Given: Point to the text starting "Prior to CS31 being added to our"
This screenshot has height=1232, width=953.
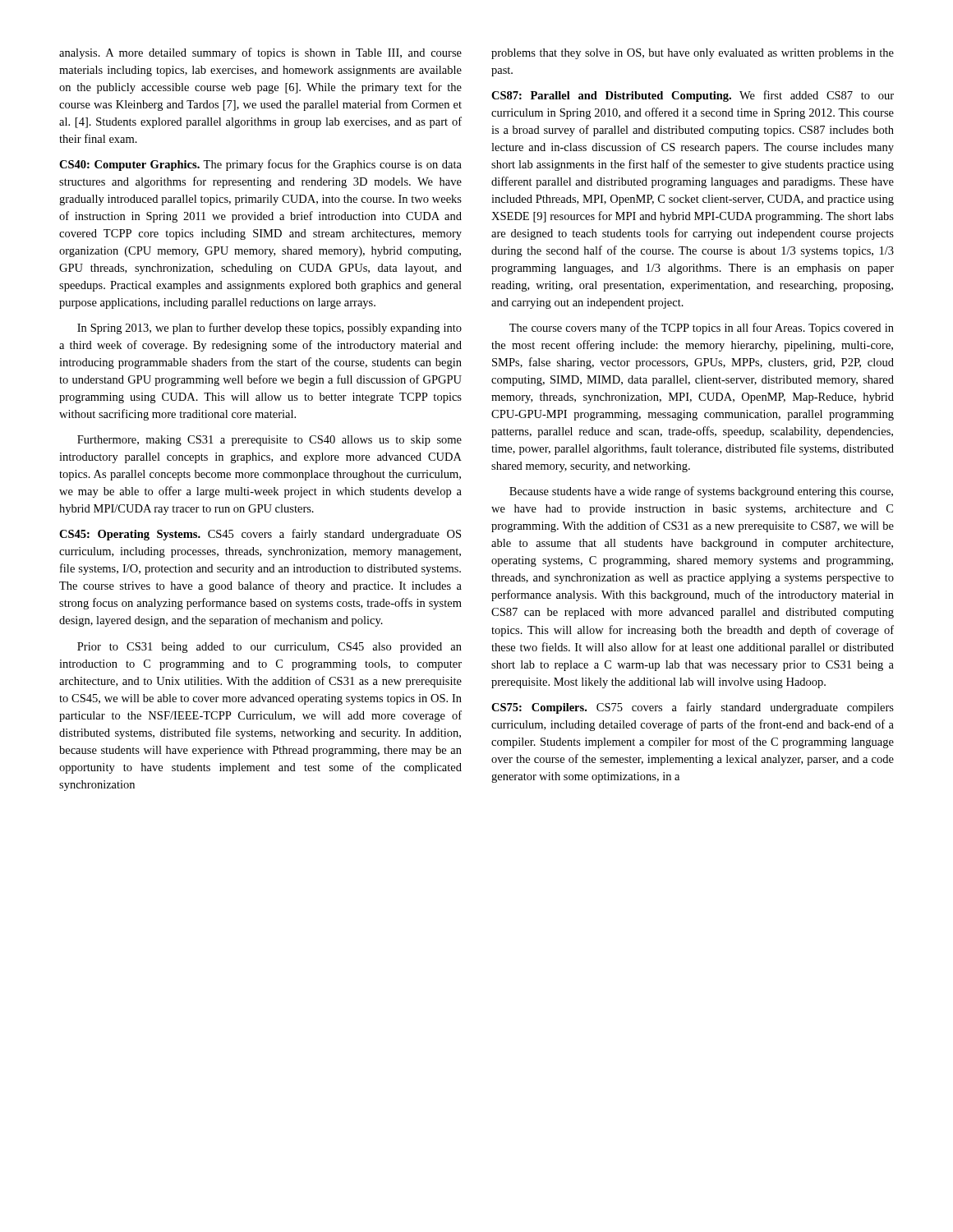Looking at the screenshot, I should (x=260, y=715).
